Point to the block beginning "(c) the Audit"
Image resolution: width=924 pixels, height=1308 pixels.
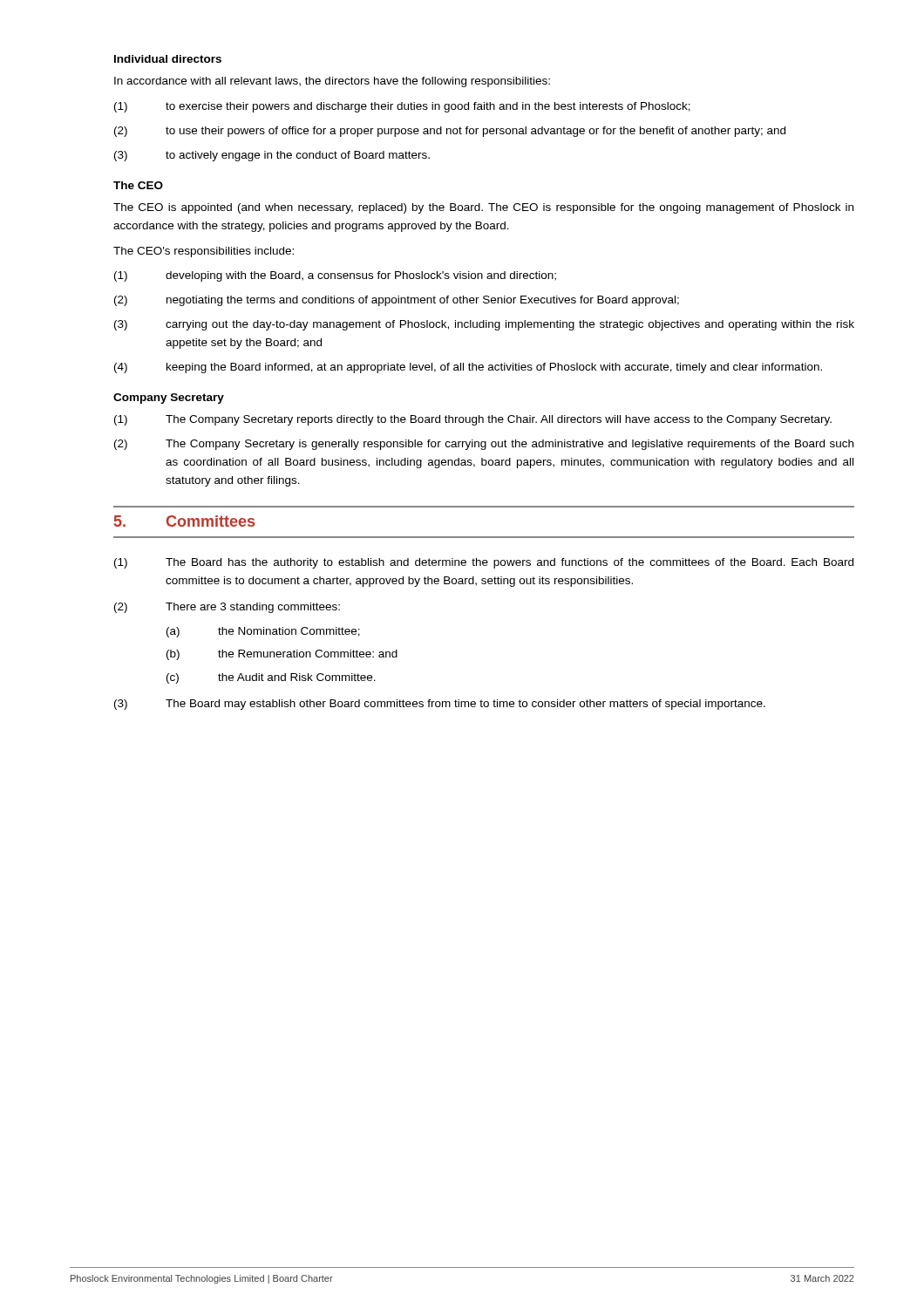click(271, 678)
